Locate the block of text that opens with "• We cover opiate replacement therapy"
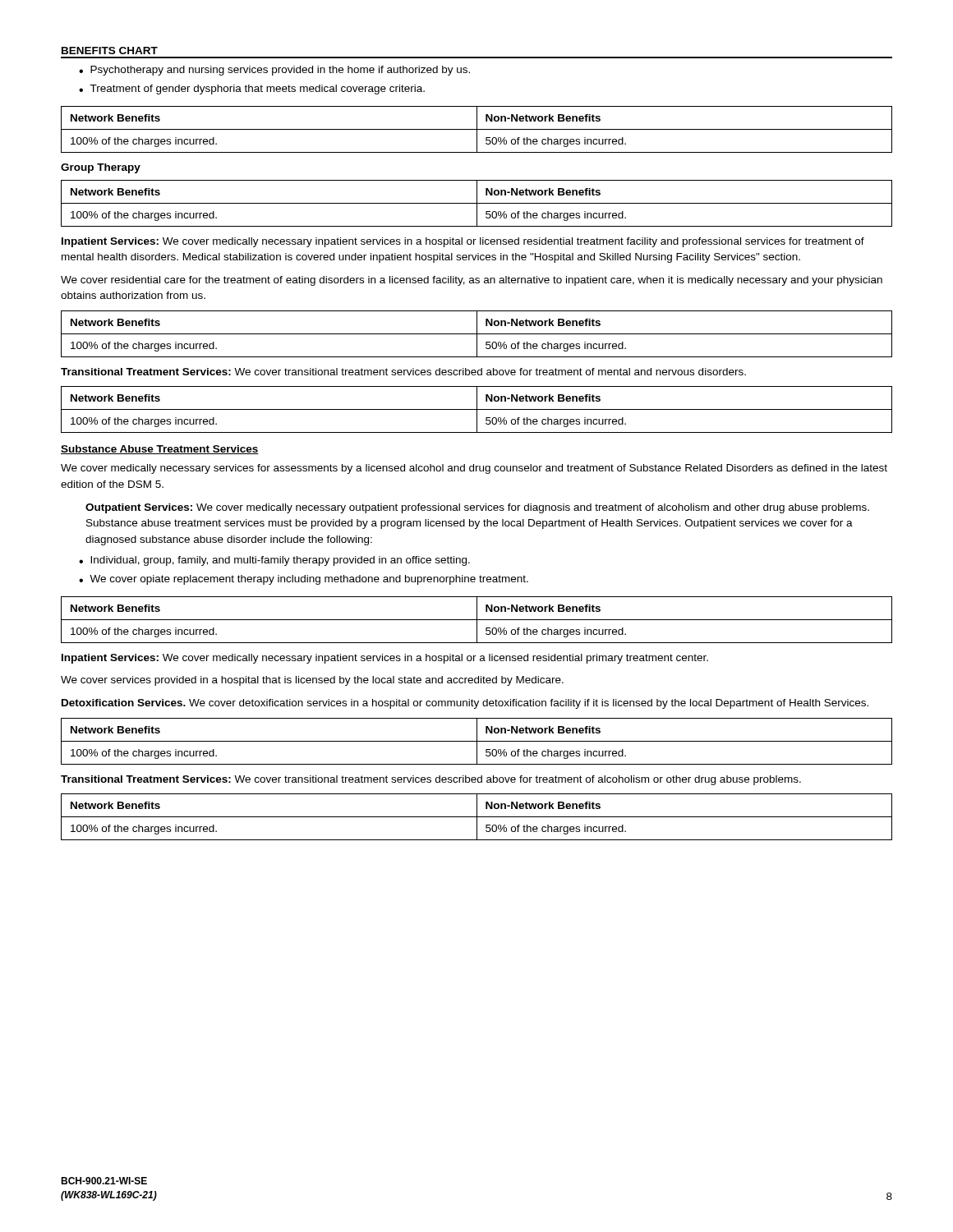The image size is (953, 1232). click(304, 581)
